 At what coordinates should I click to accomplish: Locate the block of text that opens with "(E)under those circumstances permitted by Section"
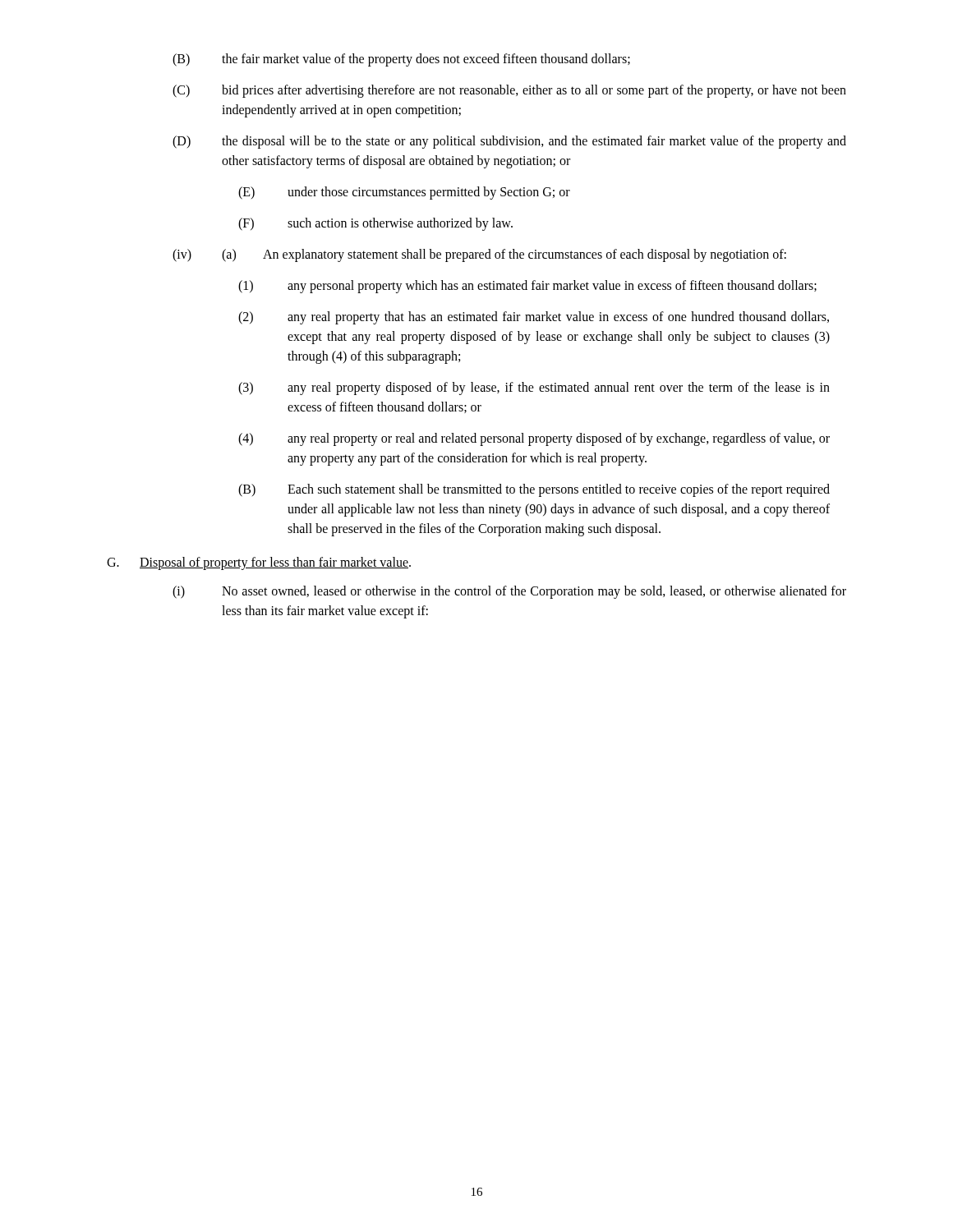click(542, 192)
